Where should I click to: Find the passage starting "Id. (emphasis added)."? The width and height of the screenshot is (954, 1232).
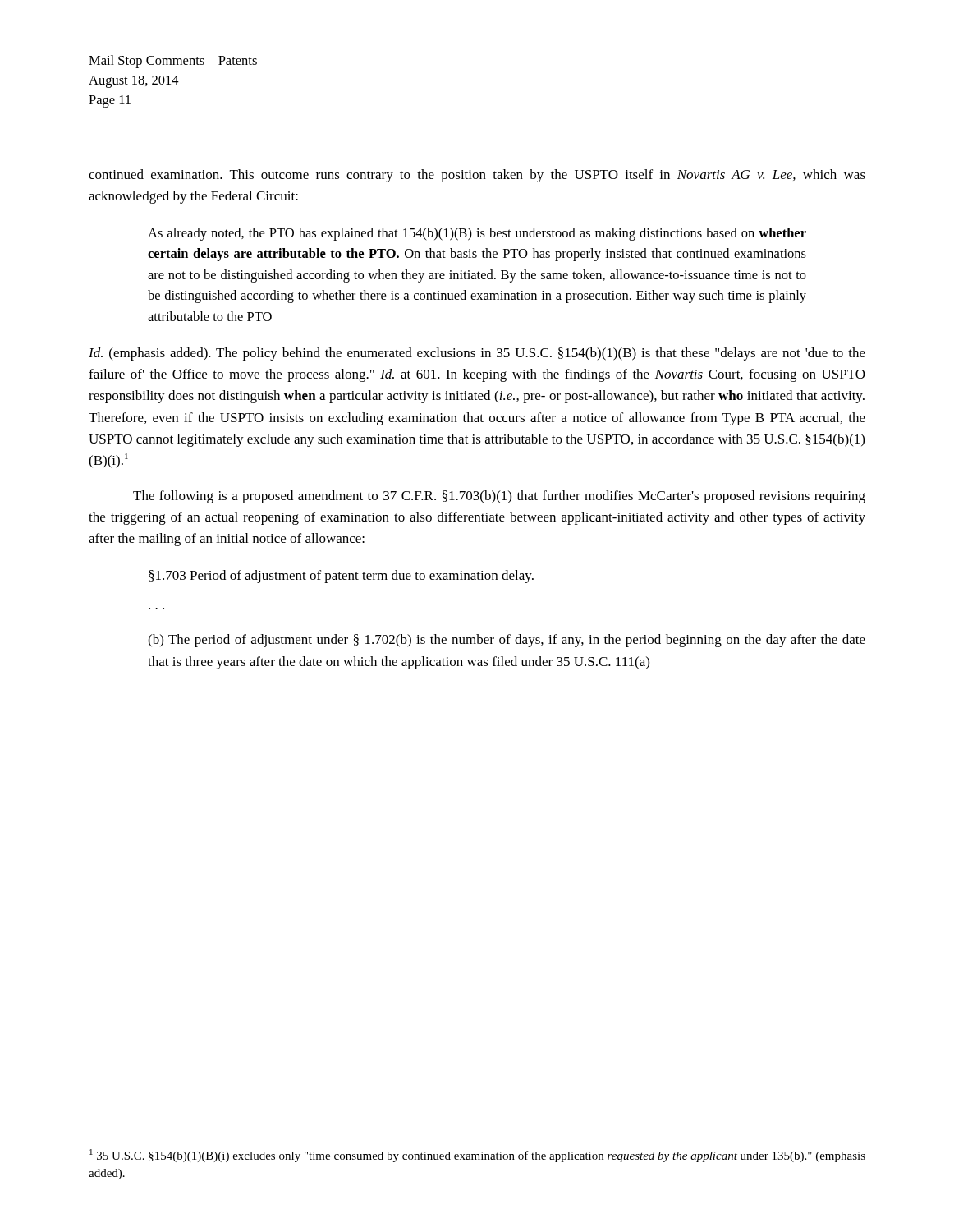pyautogui.click(x=477, y=406)
